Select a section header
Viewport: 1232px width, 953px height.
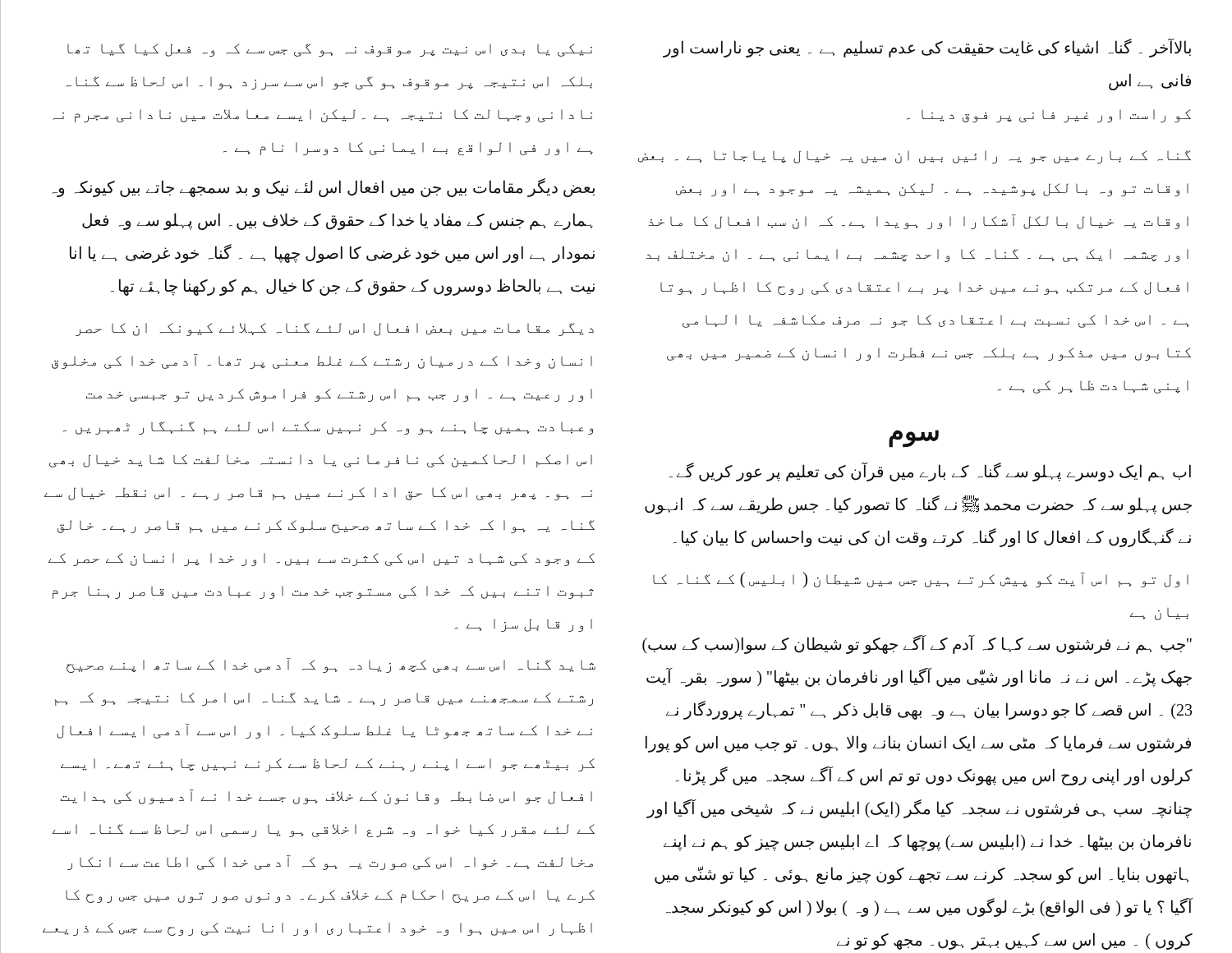click(914, 431)
